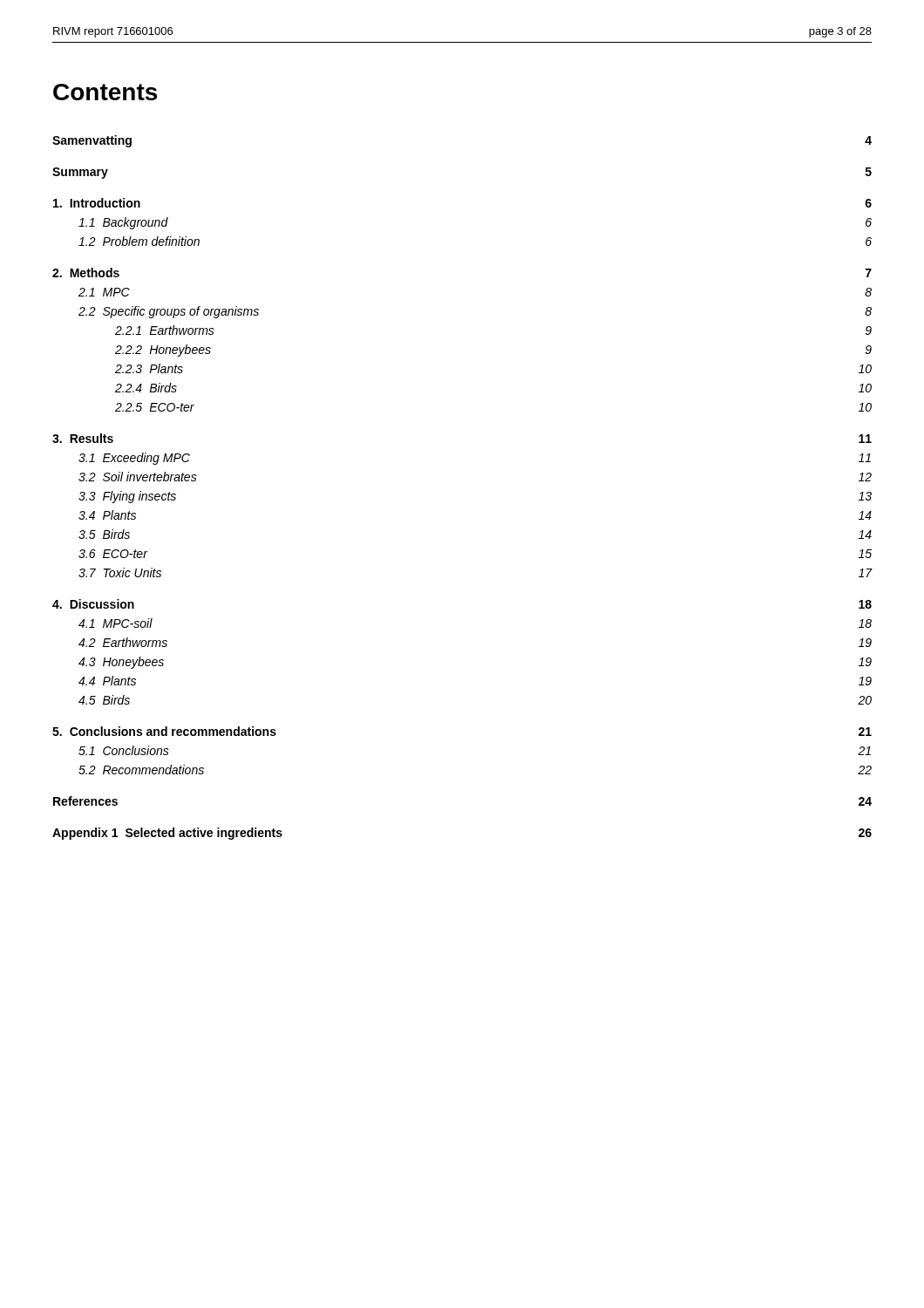Select the region starting "4.Discussion 18"
This screenshot has height=1308, width=924.
[92, 603]
